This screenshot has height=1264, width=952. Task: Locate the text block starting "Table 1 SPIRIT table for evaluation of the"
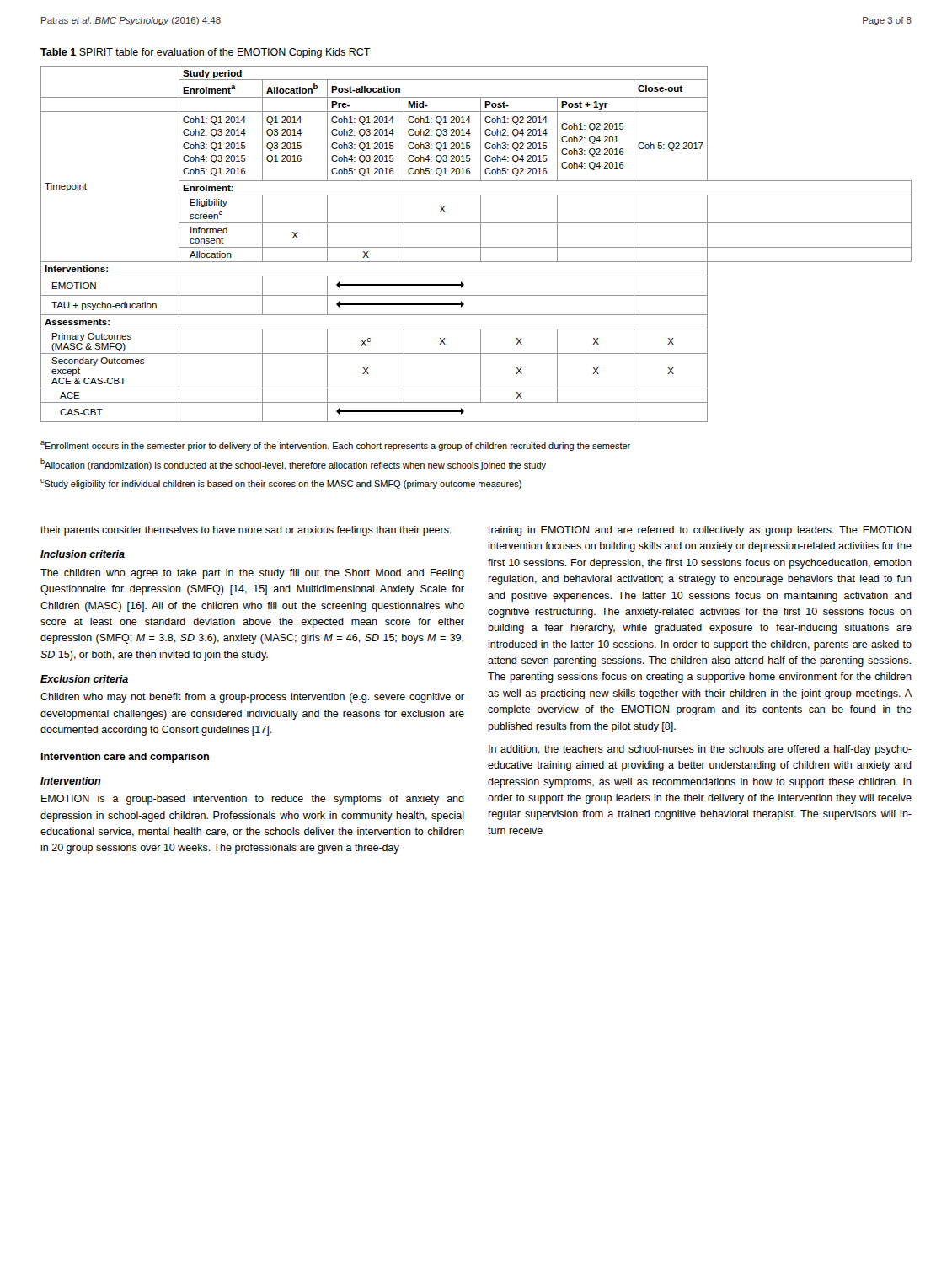pos(205,52)
